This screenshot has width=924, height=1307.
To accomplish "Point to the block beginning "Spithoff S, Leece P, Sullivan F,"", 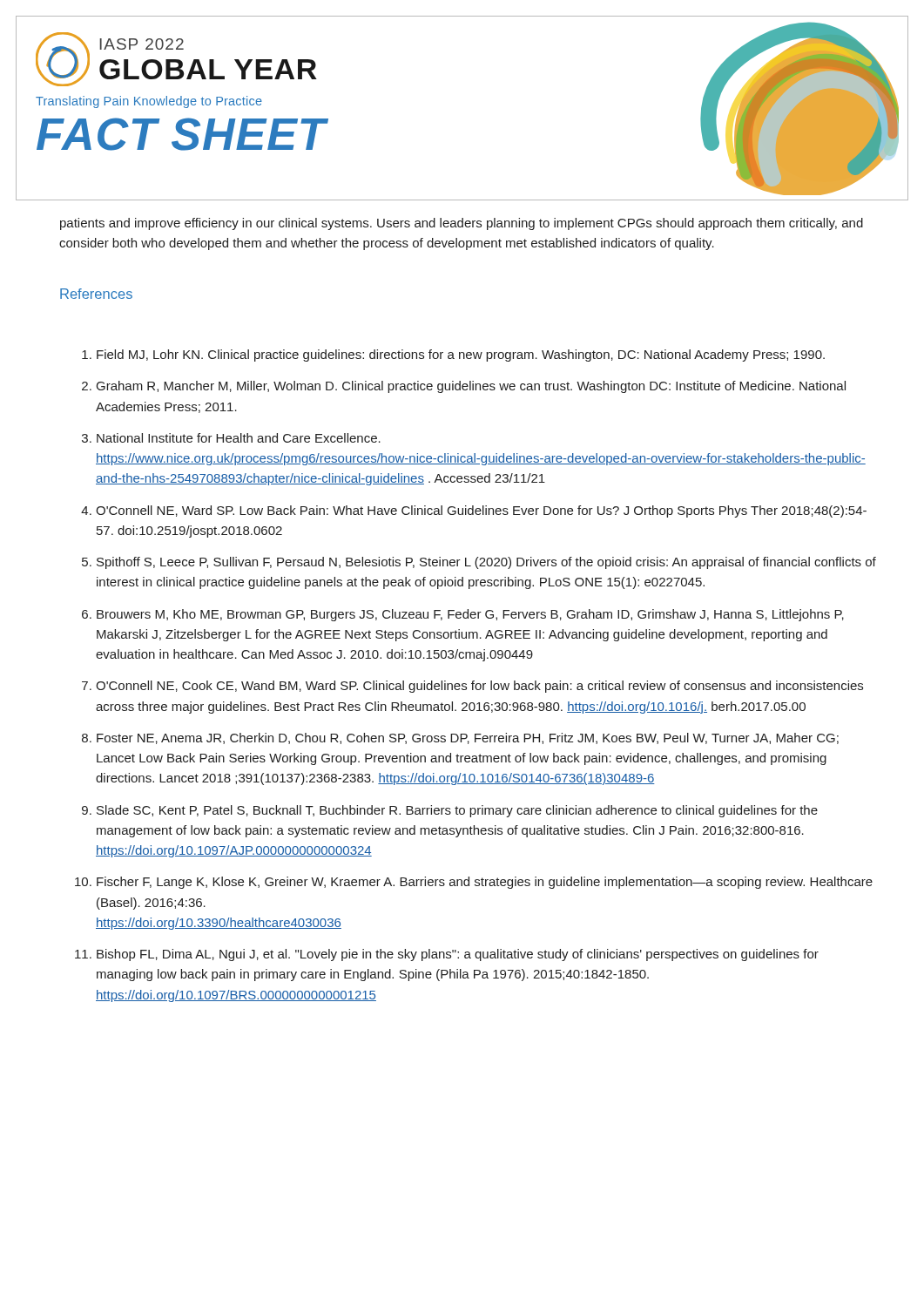I will pos(486,572).
